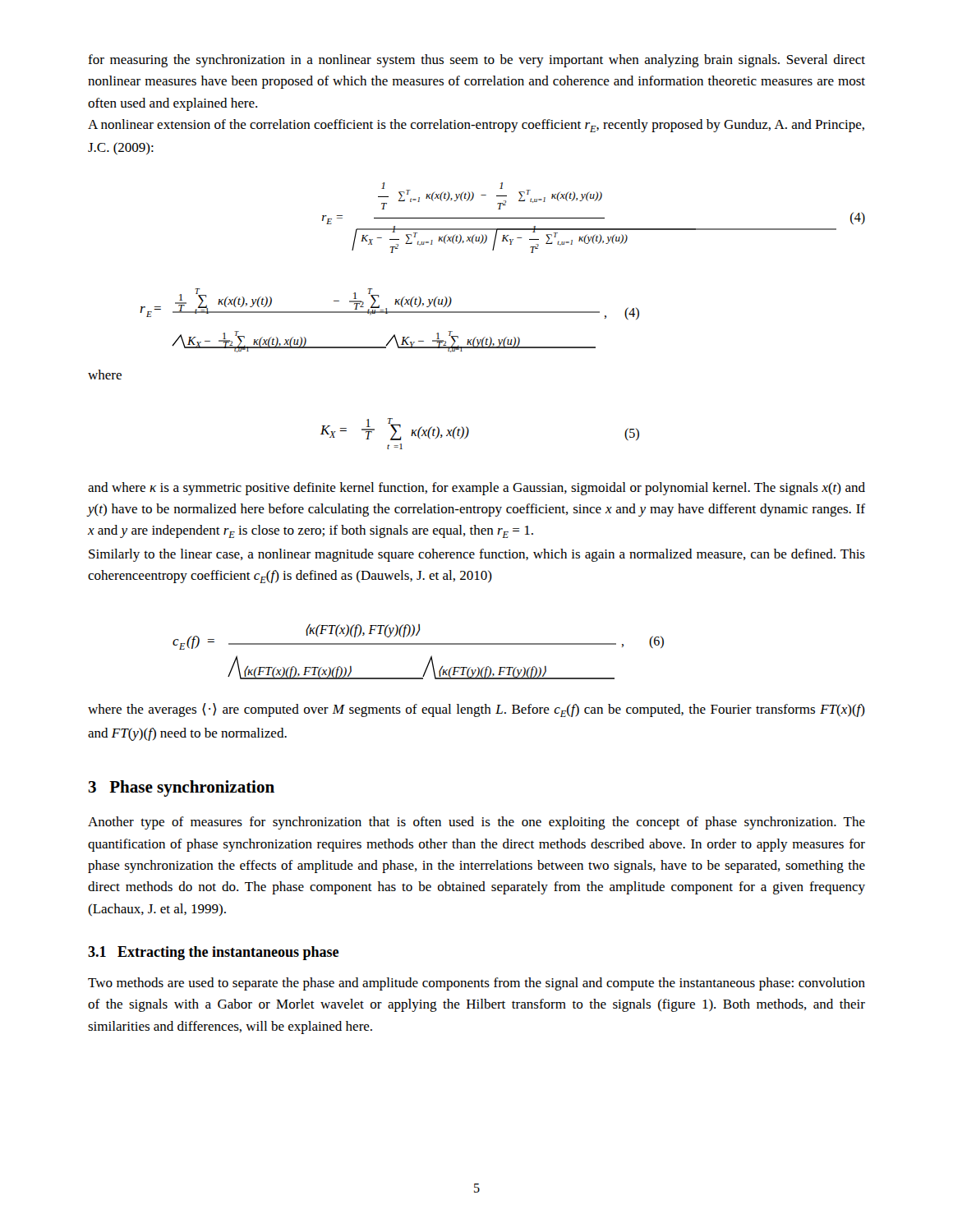The width and height of the screenshot is (953, 1232).
Task: Point to the text starting "3 Phase synchronization"
Action: [x=181, y=787]
